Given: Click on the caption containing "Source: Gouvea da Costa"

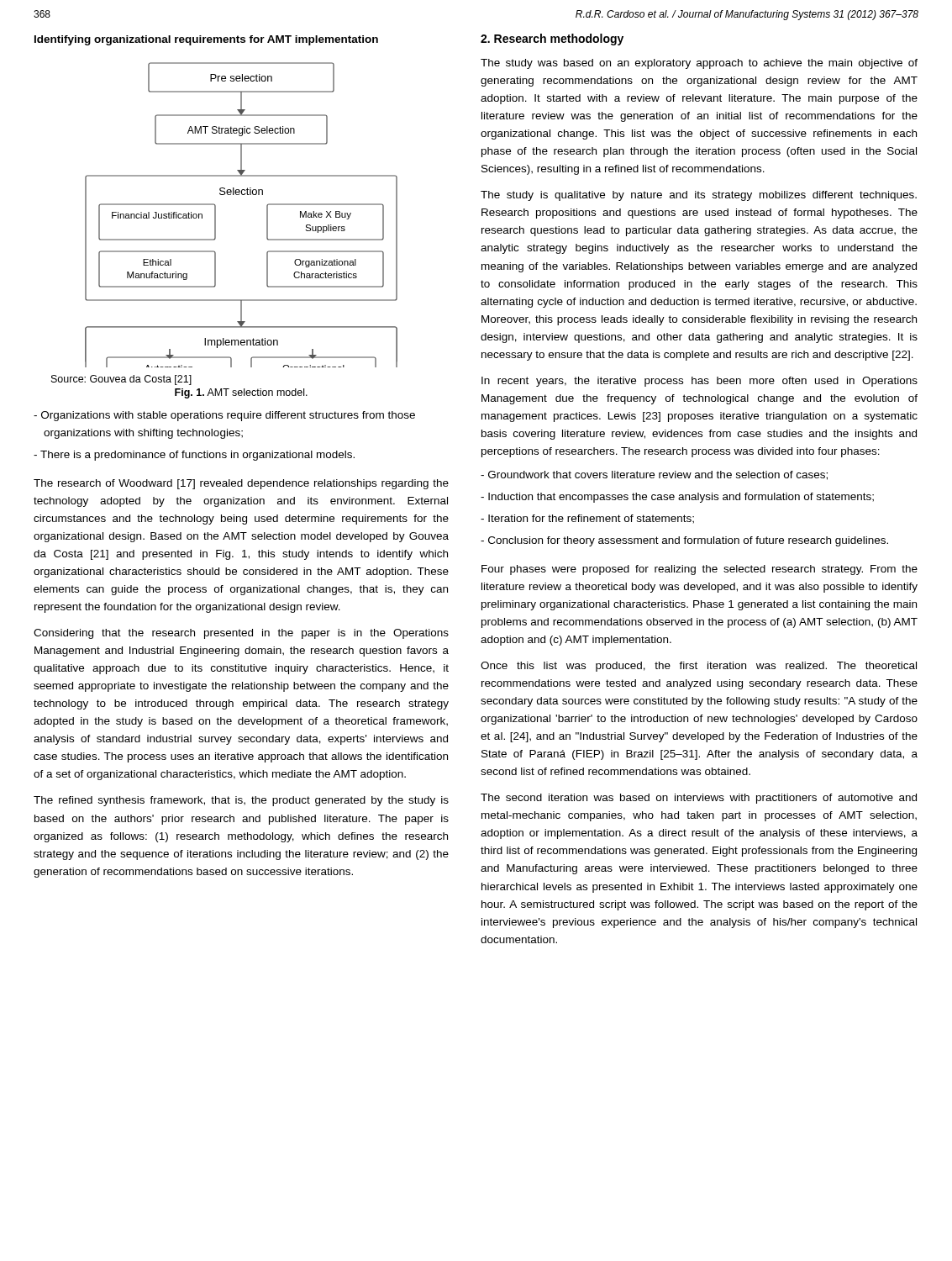Looking at the screenshot, I should click(x=121, y=379).
